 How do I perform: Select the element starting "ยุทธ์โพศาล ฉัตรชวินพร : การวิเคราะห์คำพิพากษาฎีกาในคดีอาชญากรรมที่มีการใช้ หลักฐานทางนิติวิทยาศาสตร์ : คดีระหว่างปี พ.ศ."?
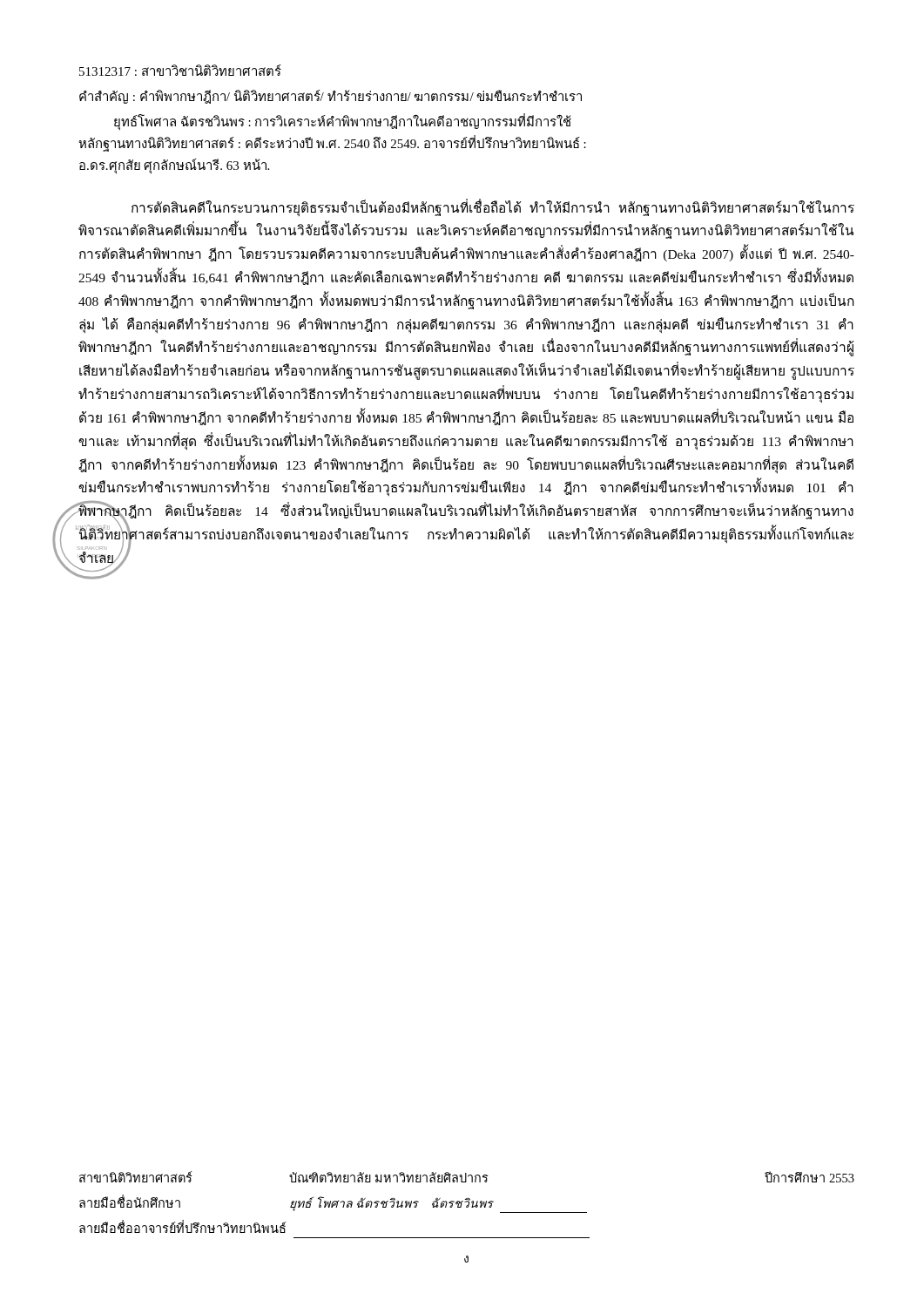[x=333, y=144]
